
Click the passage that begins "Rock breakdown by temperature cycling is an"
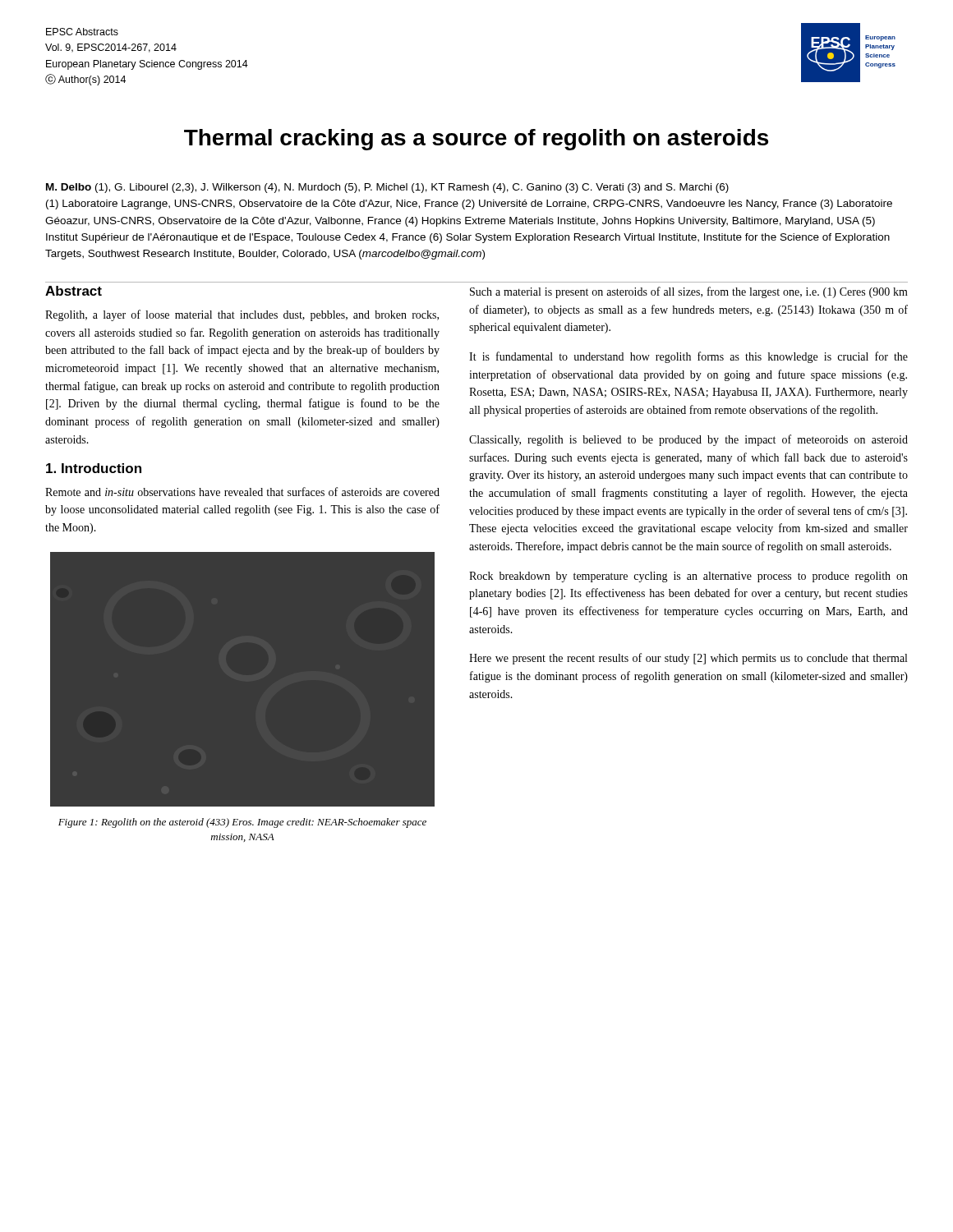pos(688,603)
